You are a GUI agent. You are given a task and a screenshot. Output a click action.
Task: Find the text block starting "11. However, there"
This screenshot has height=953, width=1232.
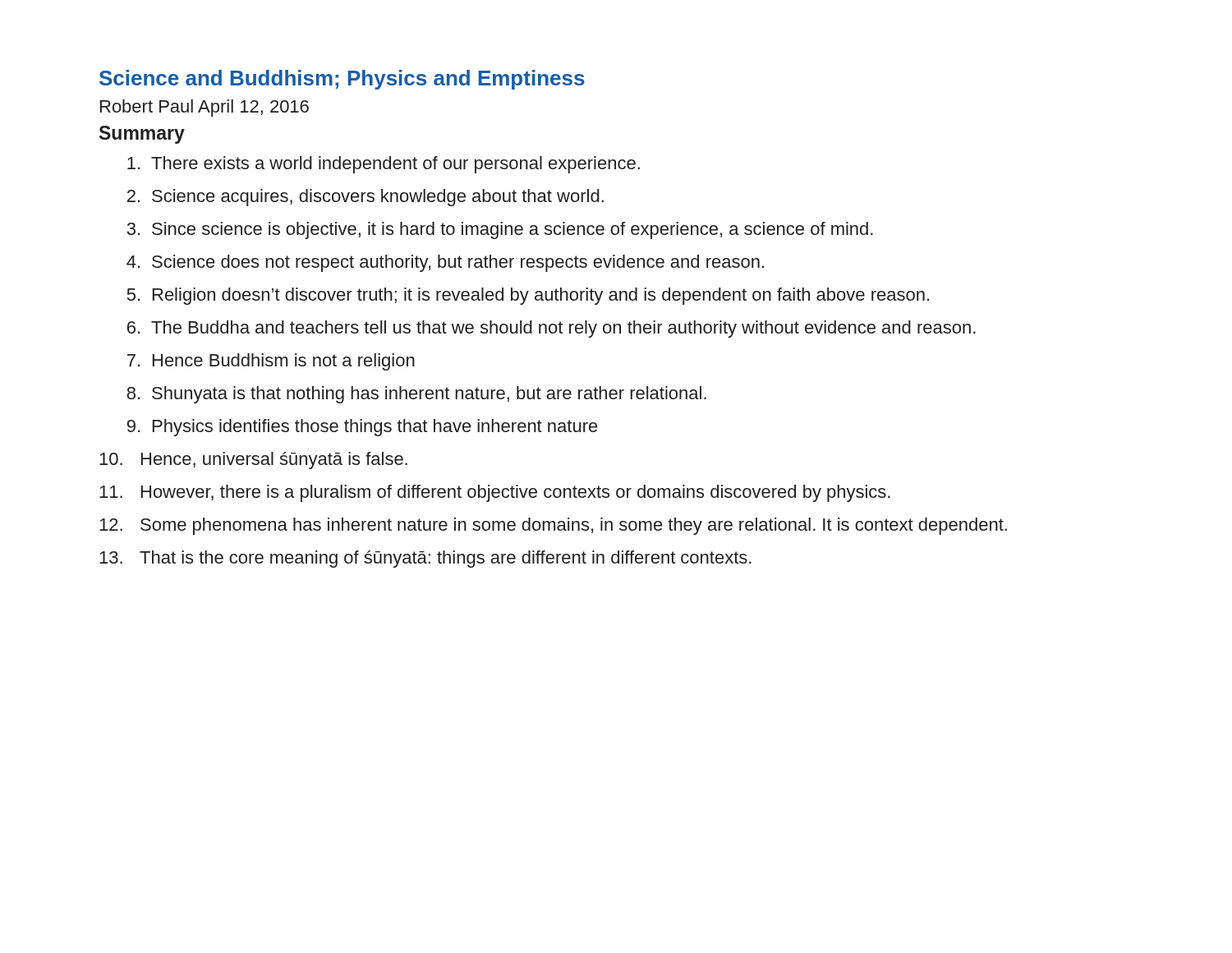click(495, 492)
